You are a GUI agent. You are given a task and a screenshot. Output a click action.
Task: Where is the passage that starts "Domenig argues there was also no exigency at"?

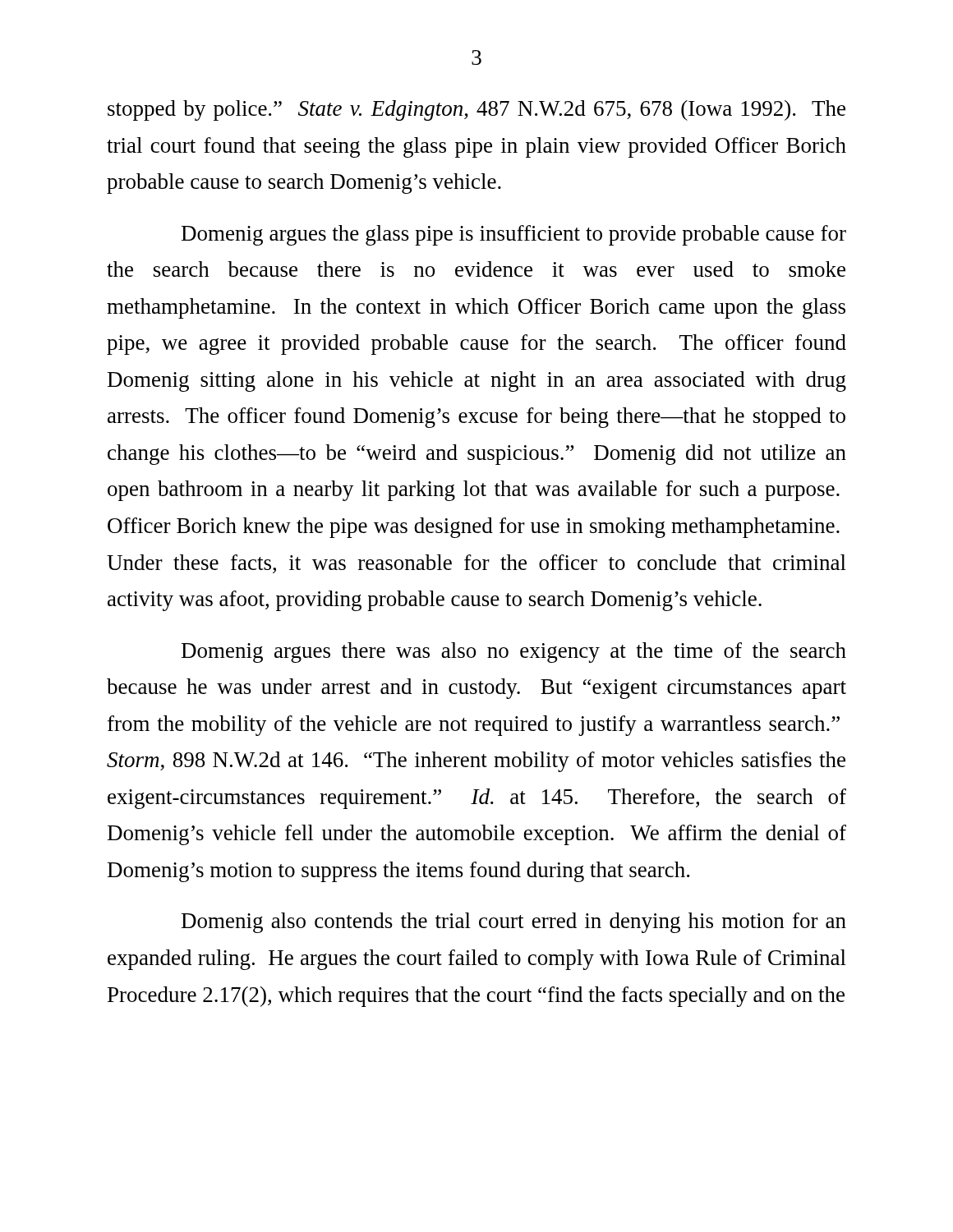(x=476, y=760)
